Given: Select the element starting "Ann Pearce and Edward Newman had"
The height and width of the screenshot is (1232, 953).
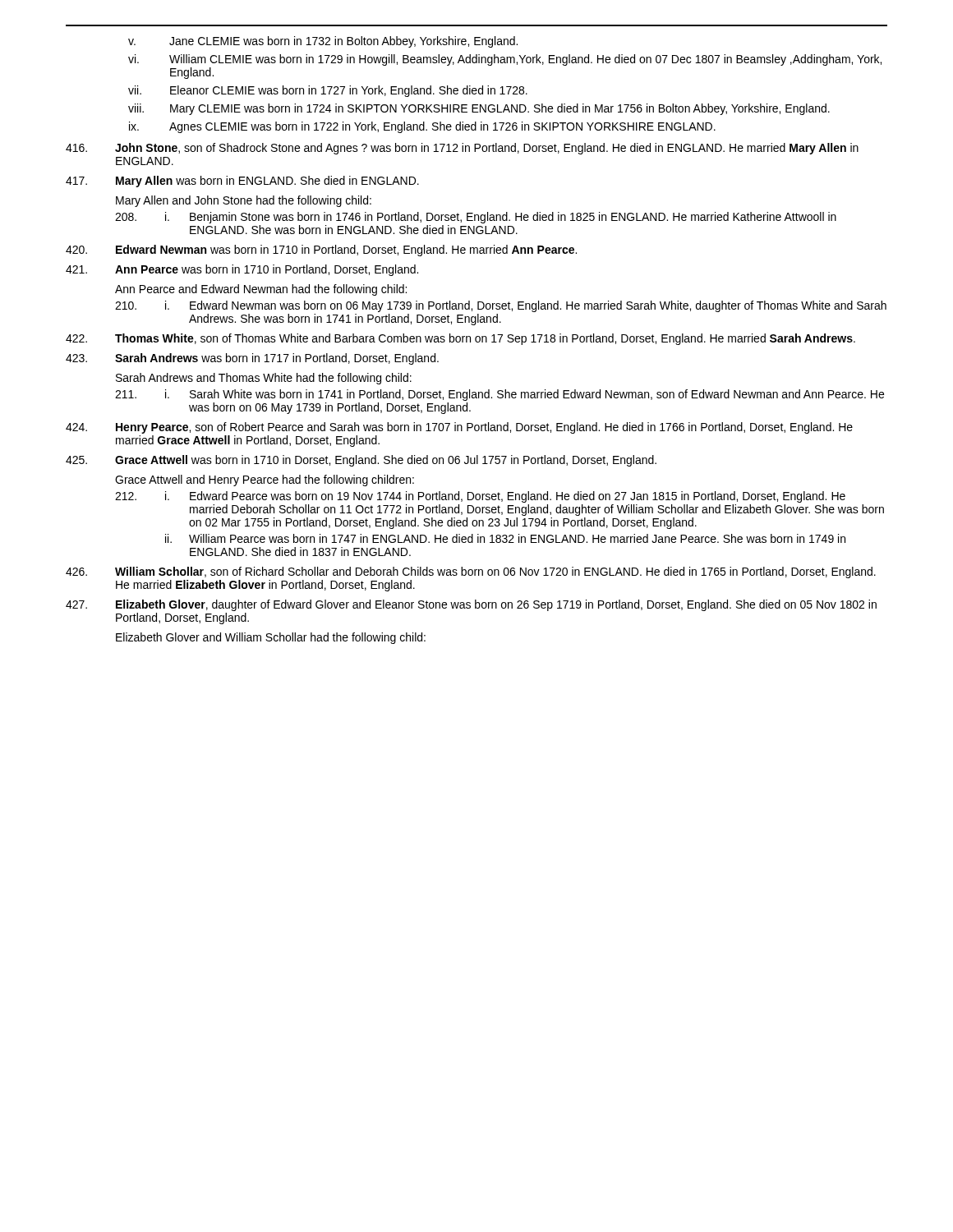Looking at the screenshot, I should click(501, 304).
